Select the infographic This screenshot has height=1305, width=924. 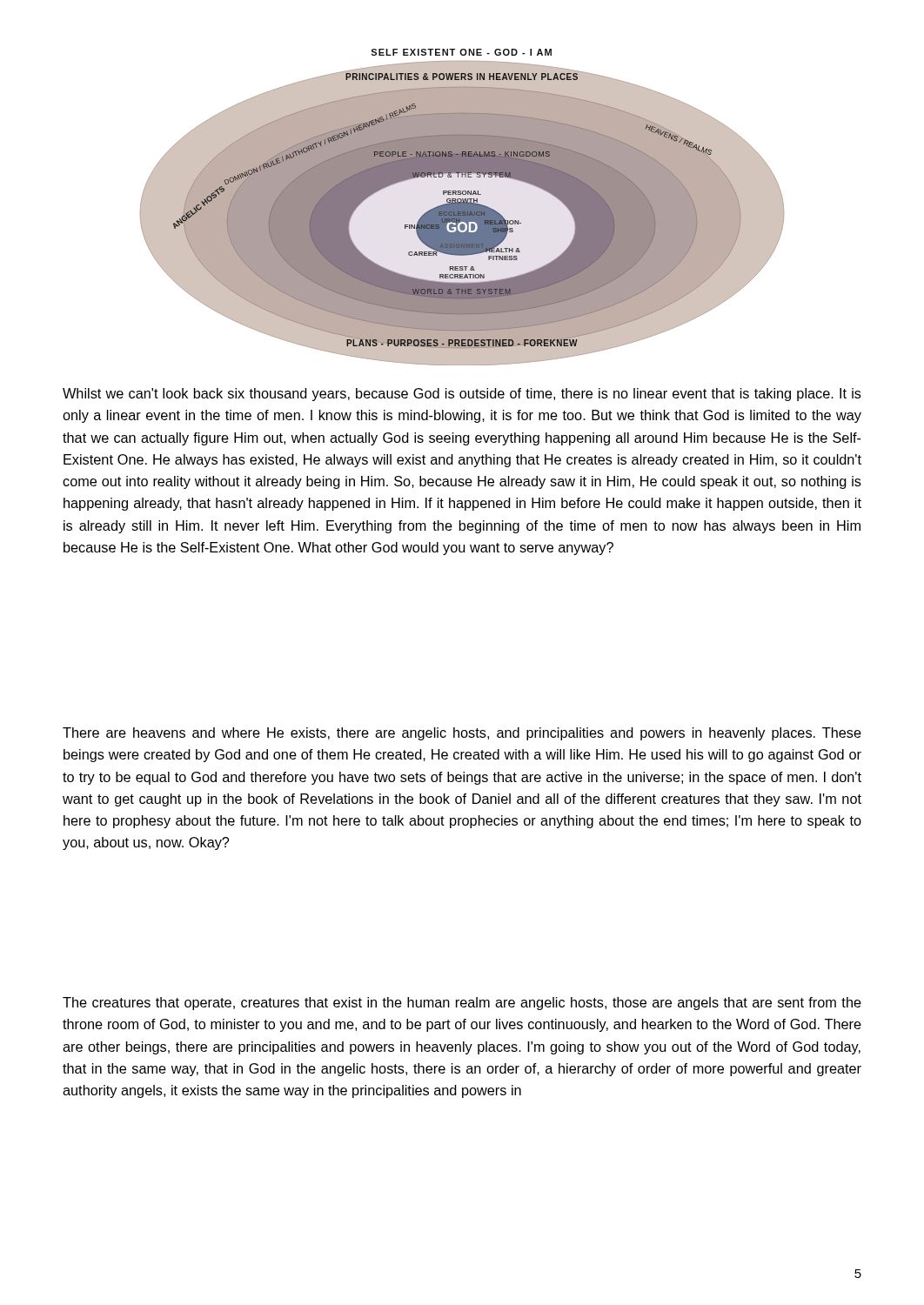click(462, 196)
